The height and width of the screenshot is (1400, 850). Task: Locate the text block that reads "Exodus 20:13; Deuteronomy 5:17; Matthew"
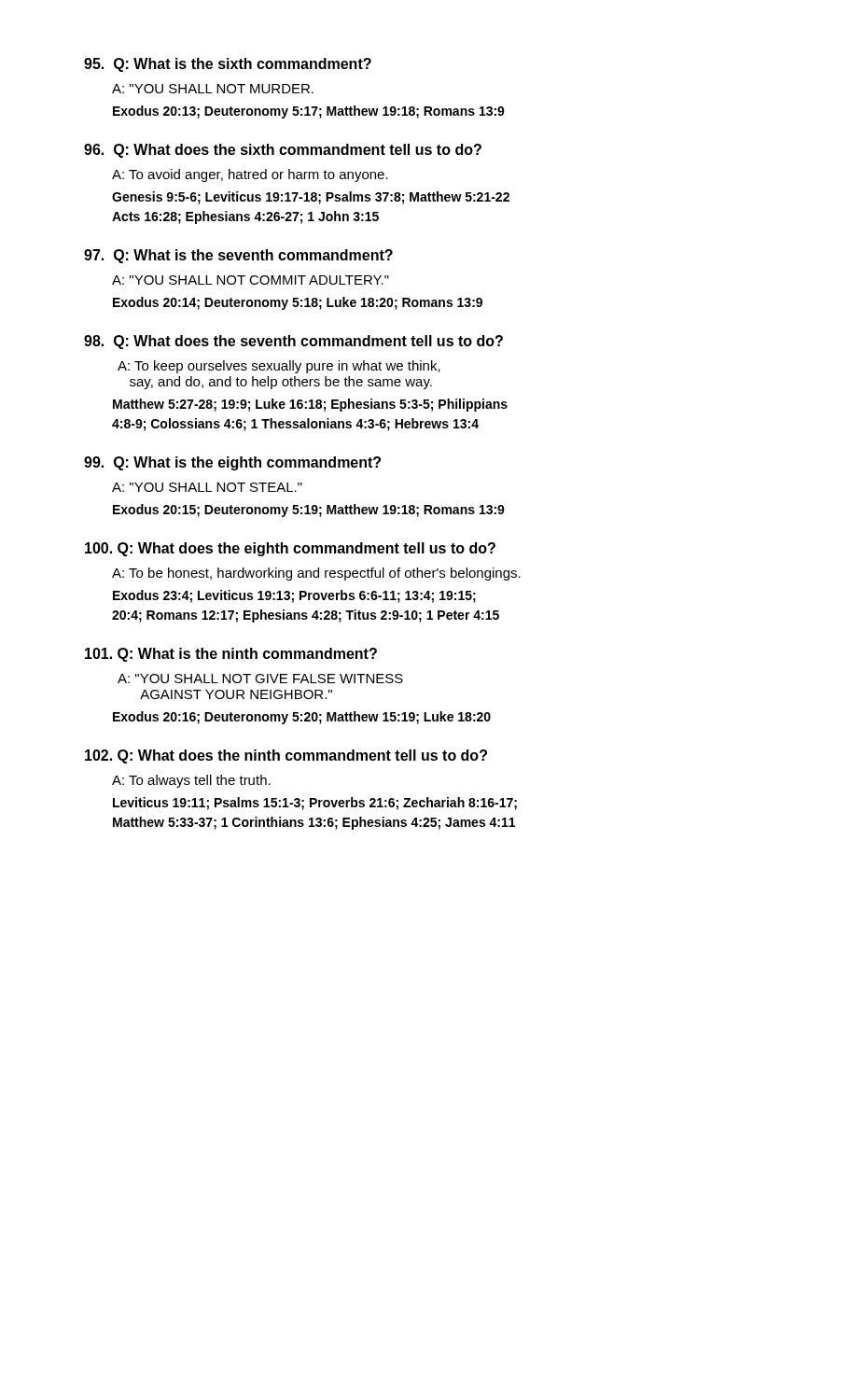pyautogui.click(x=308, y=111)
